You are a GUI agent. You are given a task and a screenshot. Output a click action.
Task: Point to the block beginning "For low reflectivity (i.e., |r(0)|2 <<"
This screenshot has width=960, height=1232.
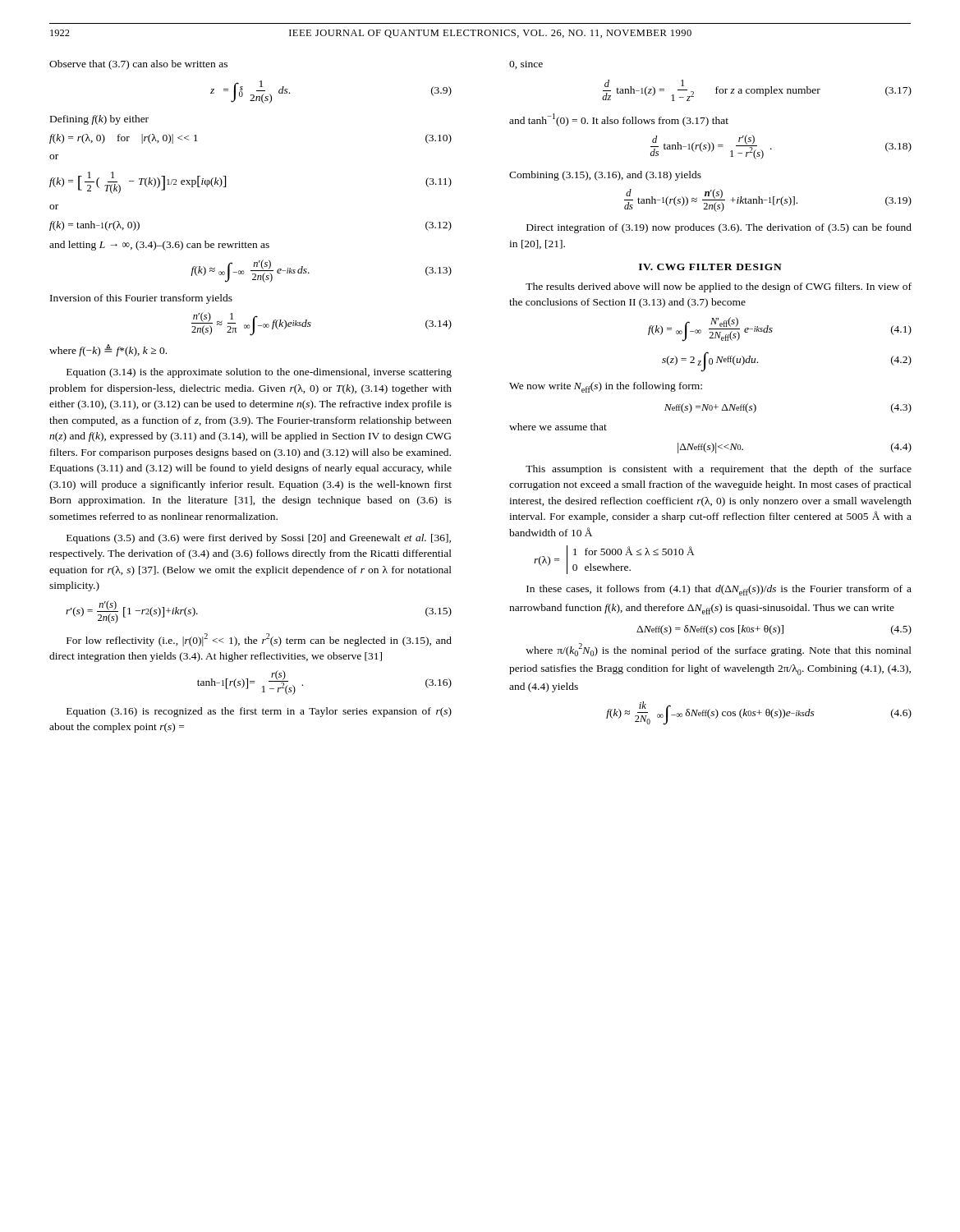250,647
